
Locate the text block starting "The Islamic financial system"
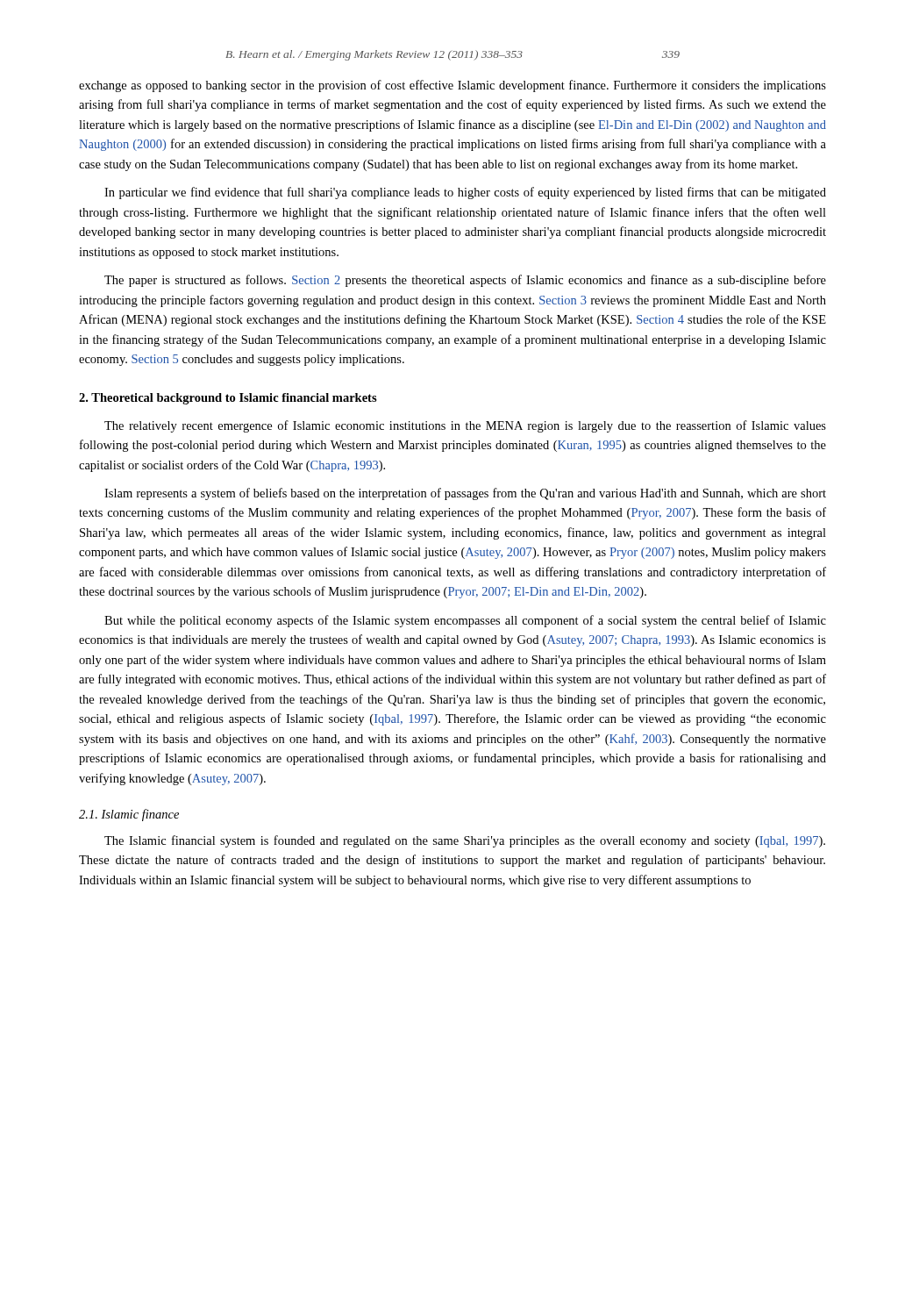tap(452, 860)
